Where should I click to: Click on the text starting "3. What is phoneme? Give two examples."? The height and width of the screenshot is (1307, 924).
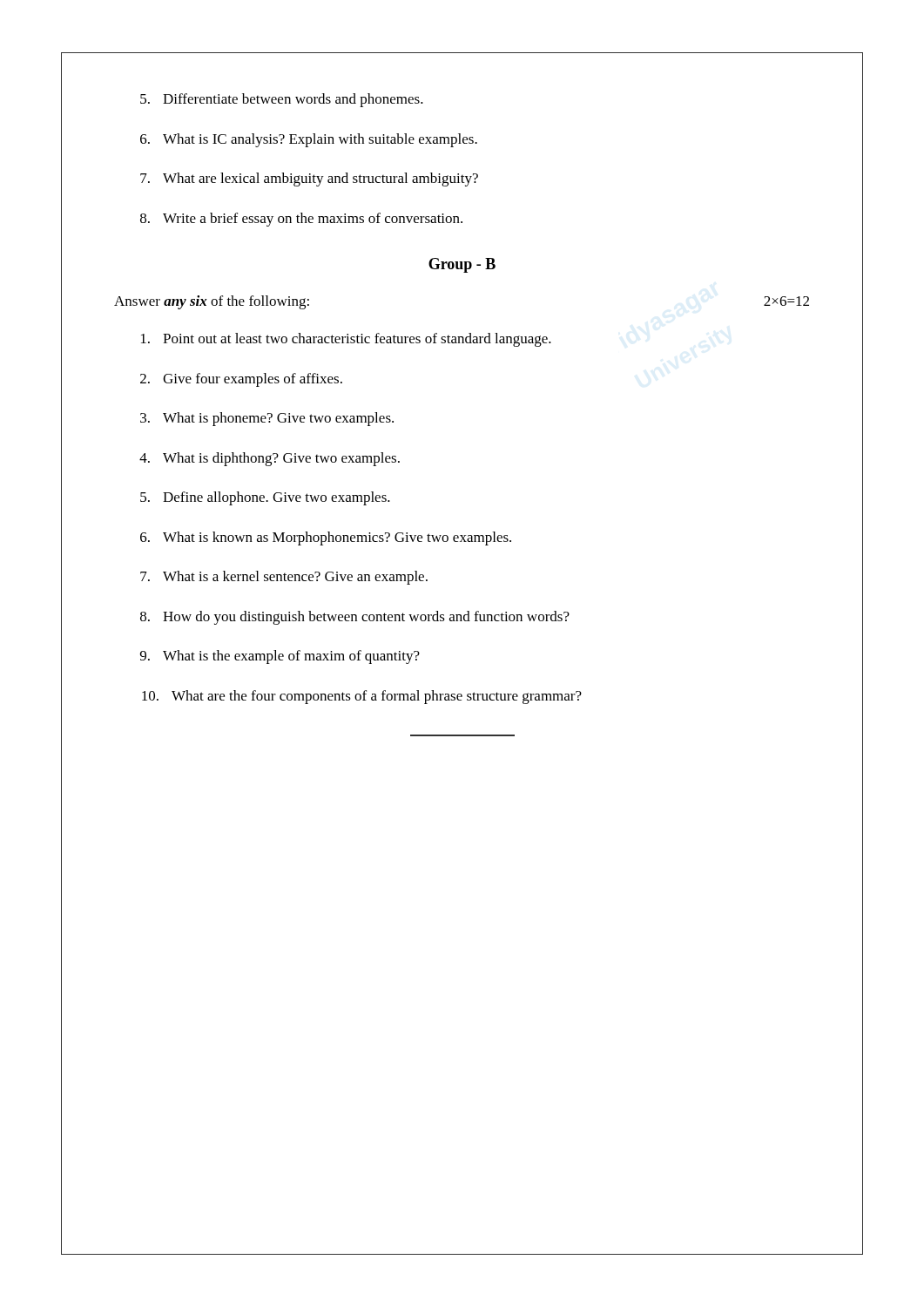(x=254, y=418)
